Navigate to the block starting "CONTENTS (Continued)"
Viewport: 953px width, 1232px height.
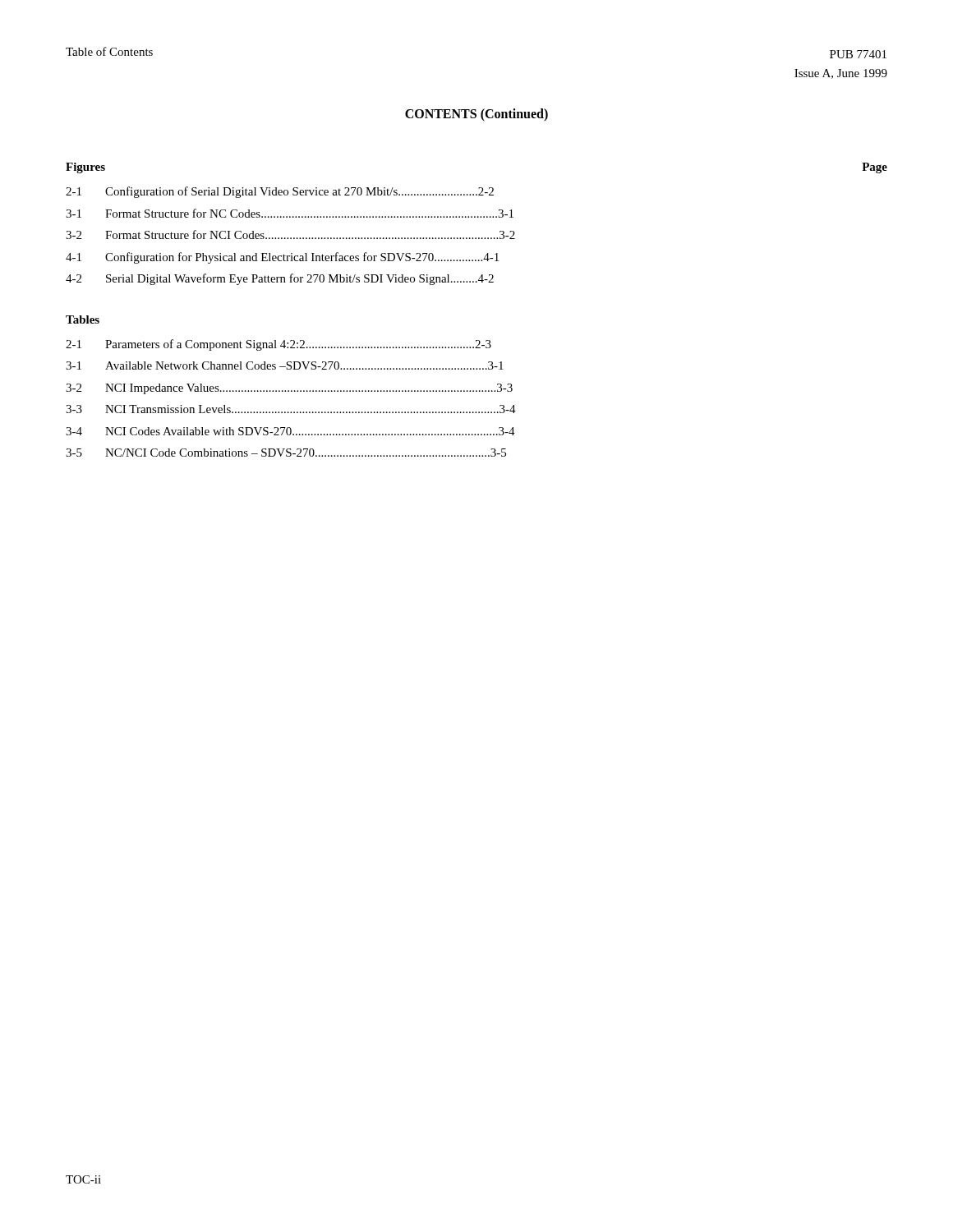point(476,114)
